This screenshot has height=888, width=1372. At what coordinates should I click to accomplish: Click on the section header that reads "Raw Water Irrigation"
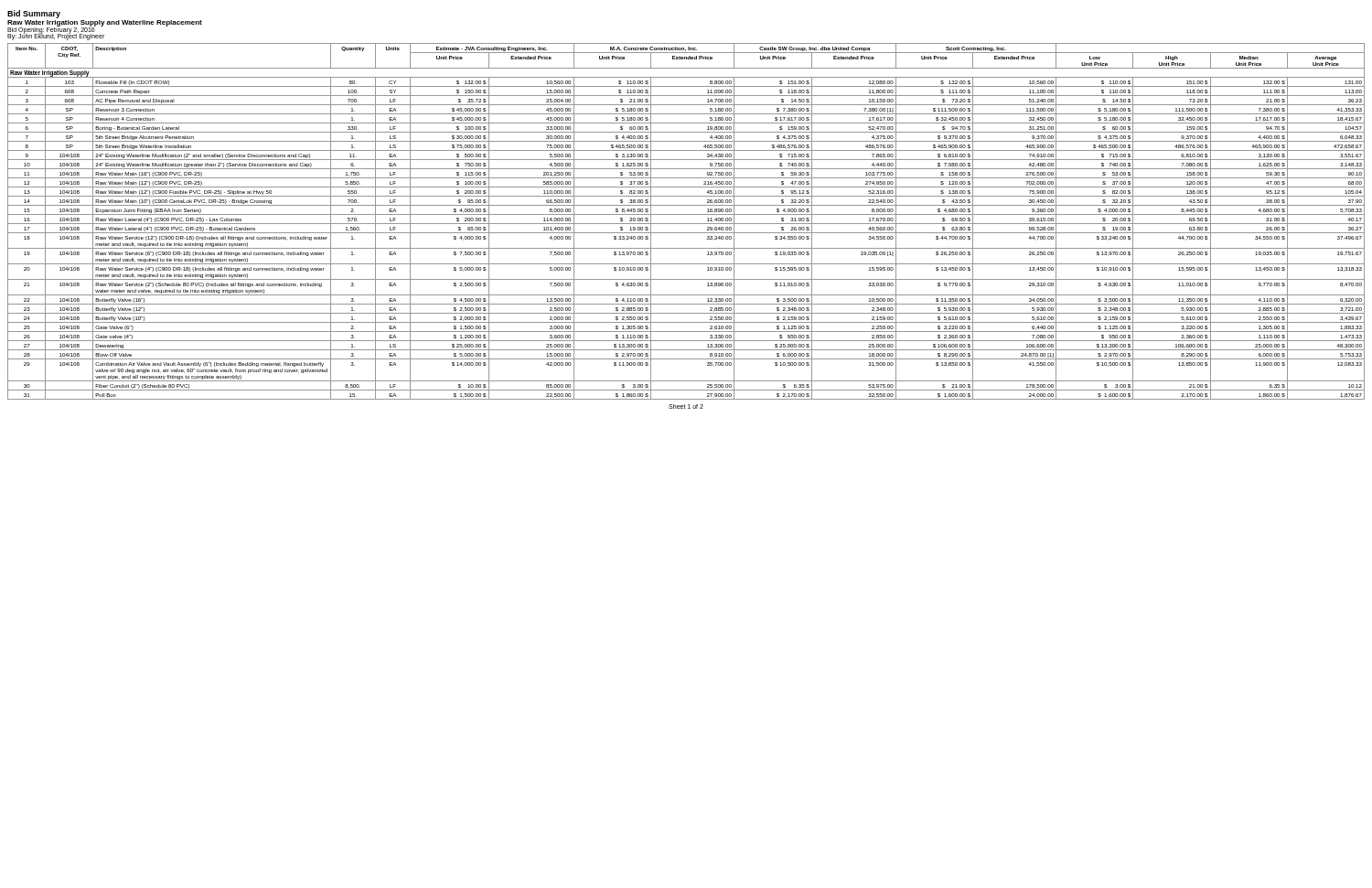pos(105,22)
